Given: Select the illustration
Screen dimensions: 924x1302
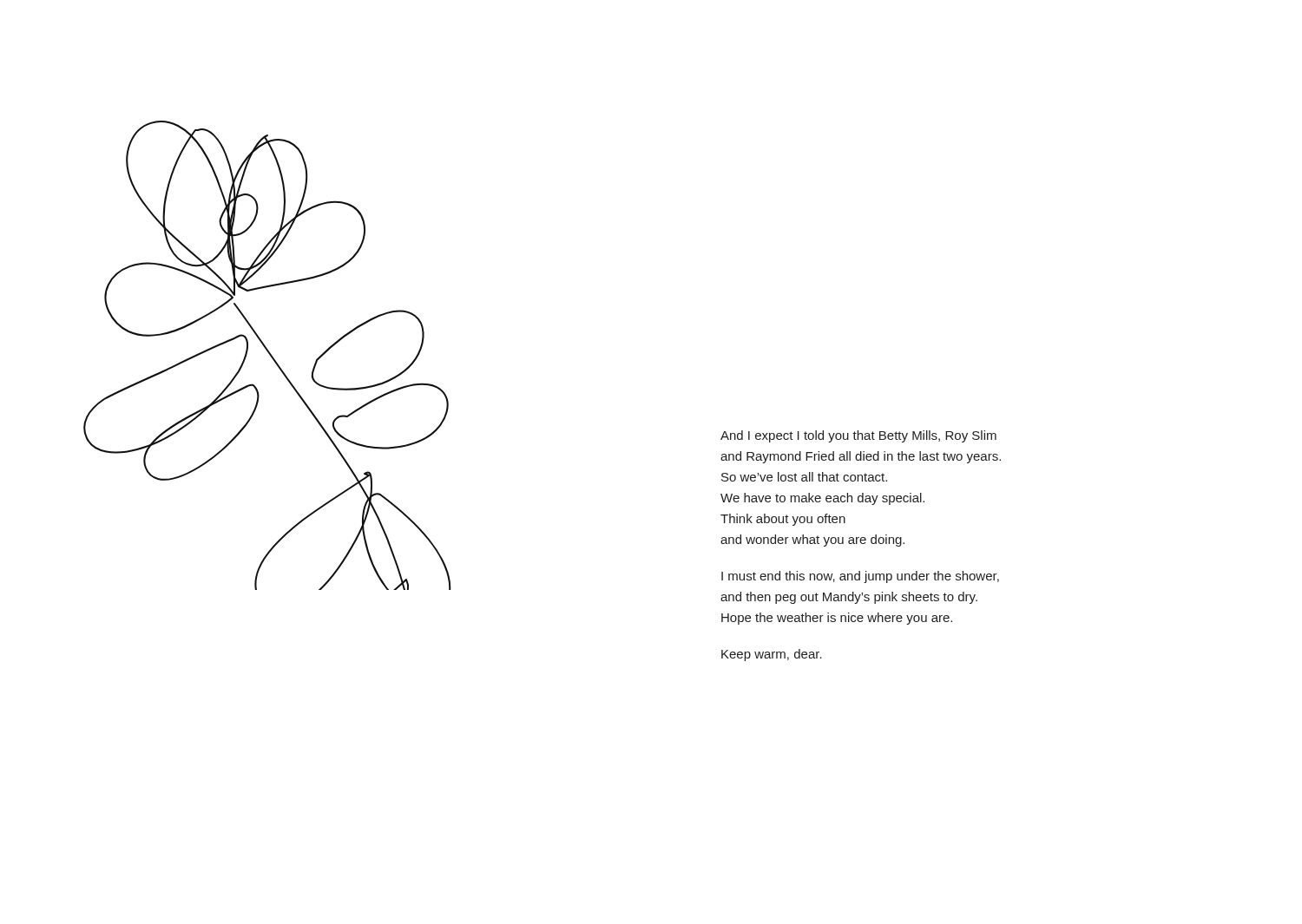Looking at the screenshot, I should [x=278, y=322].
